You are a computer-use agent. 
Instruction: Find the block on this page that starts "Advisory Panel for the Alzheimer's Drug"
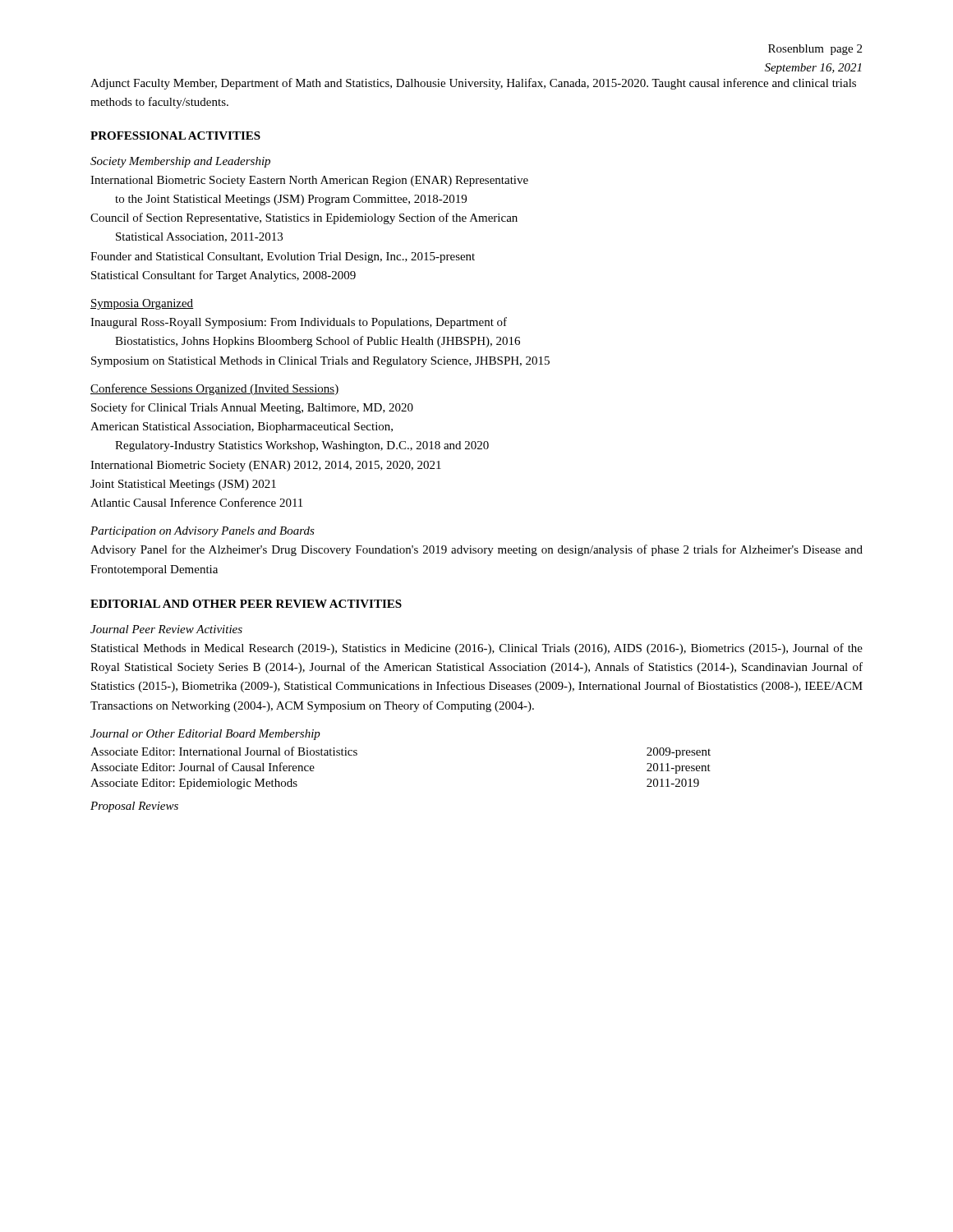point(476,559)
